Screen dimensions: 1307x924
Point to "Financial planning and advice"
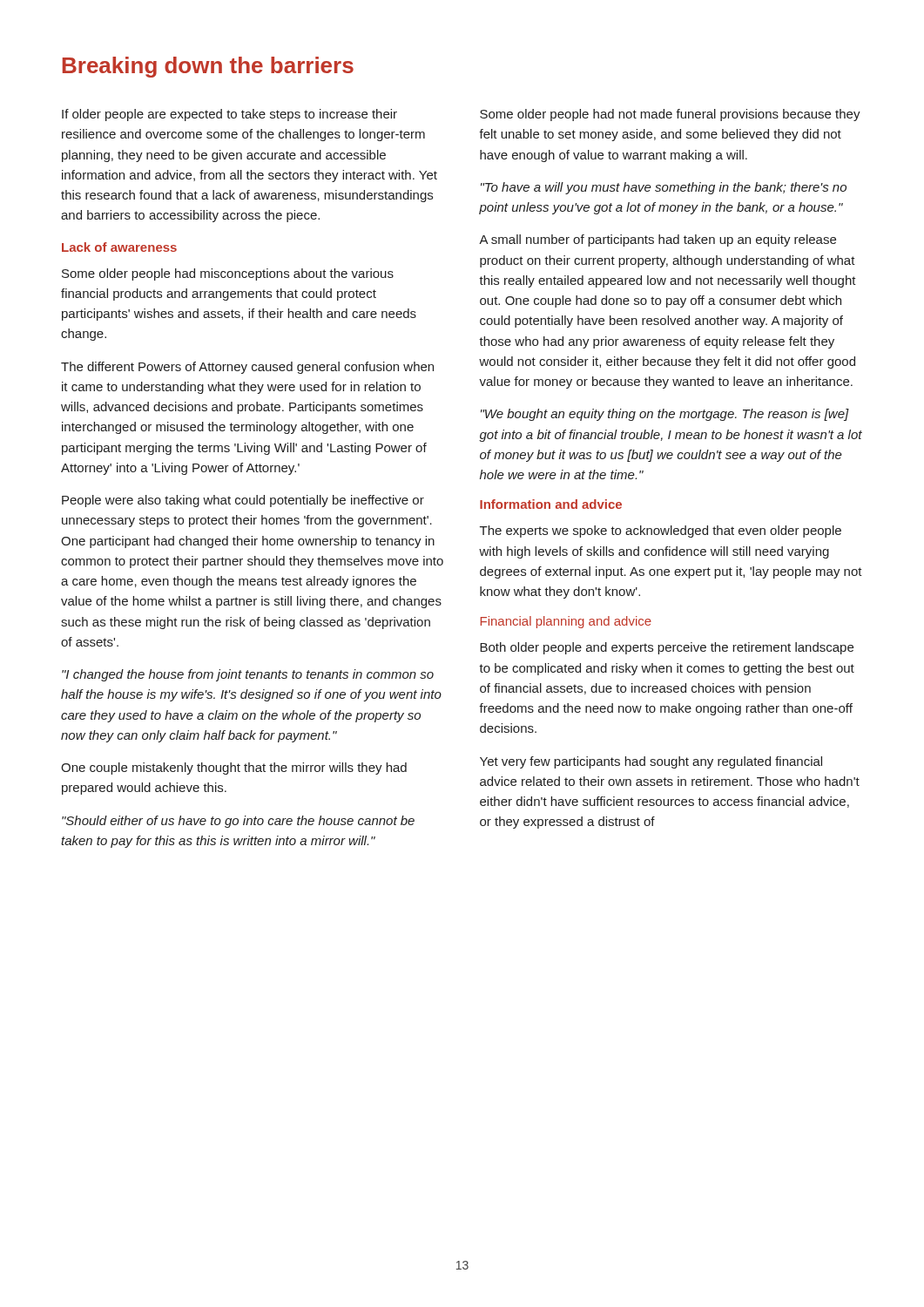565,621
